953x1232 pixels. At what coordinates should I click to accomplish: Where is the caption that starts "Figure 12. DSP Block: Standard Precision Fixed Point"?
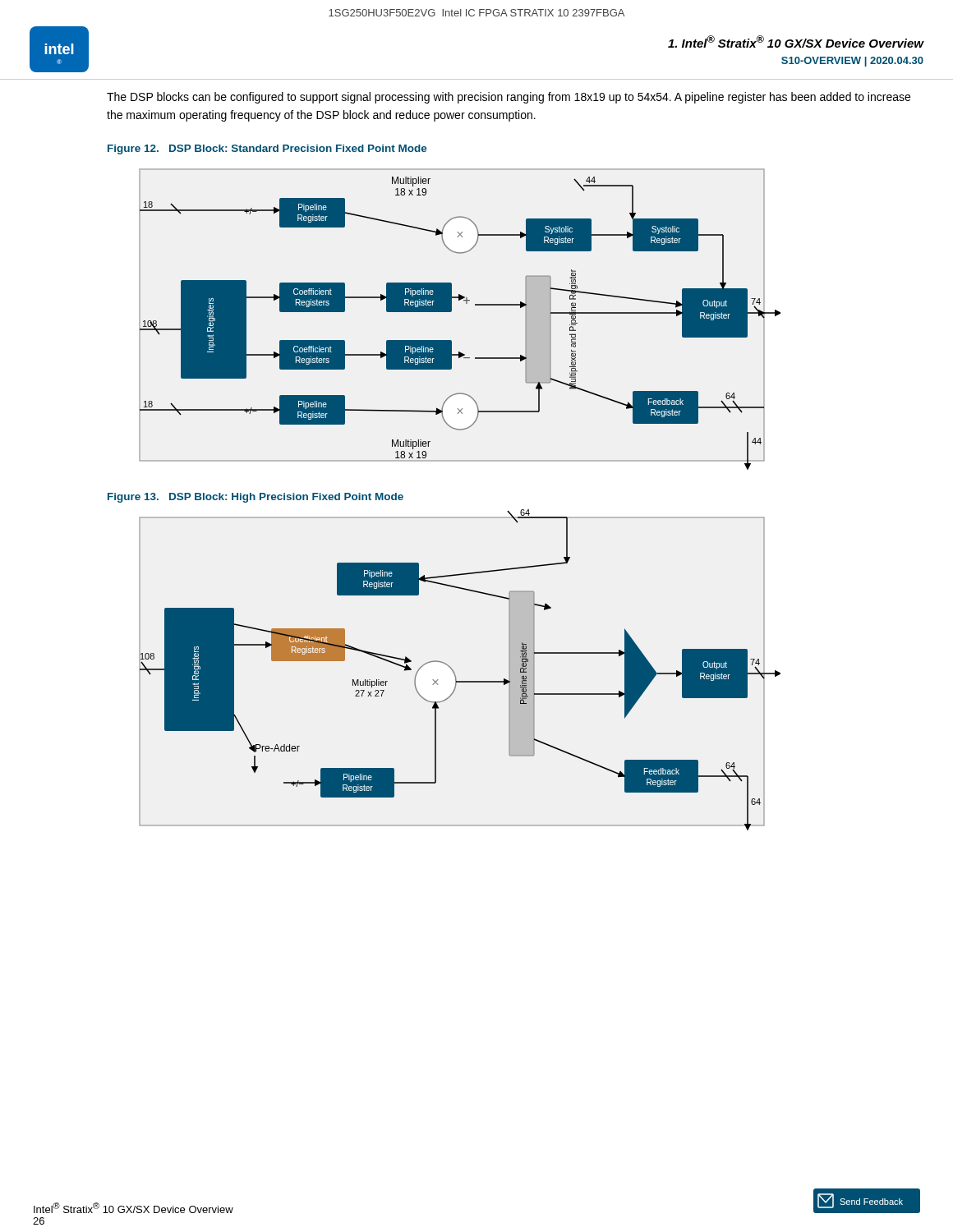tap(267, 149)
